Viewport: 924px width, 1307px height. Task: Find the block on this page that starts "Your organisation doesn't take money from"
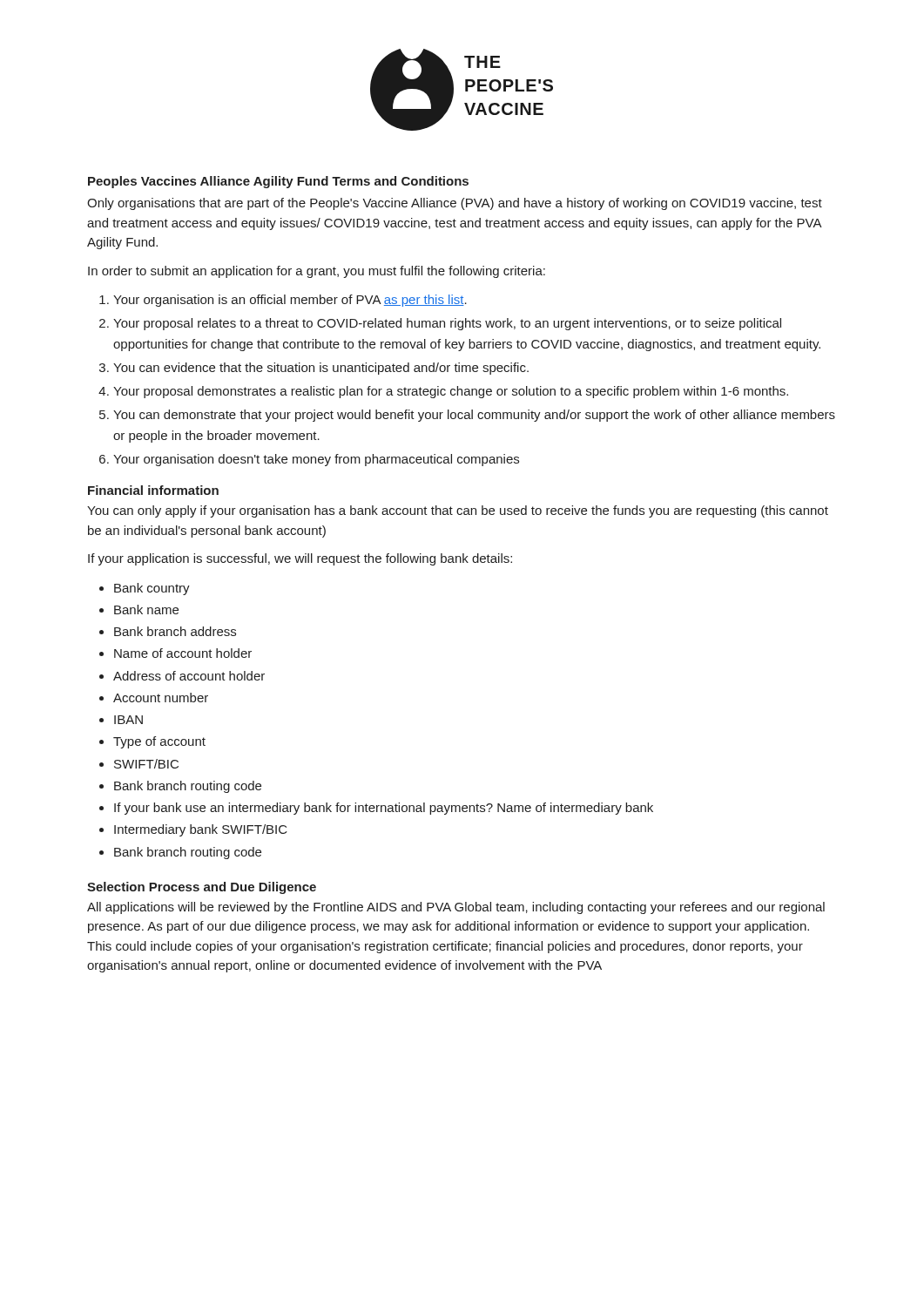pos(316,459)
